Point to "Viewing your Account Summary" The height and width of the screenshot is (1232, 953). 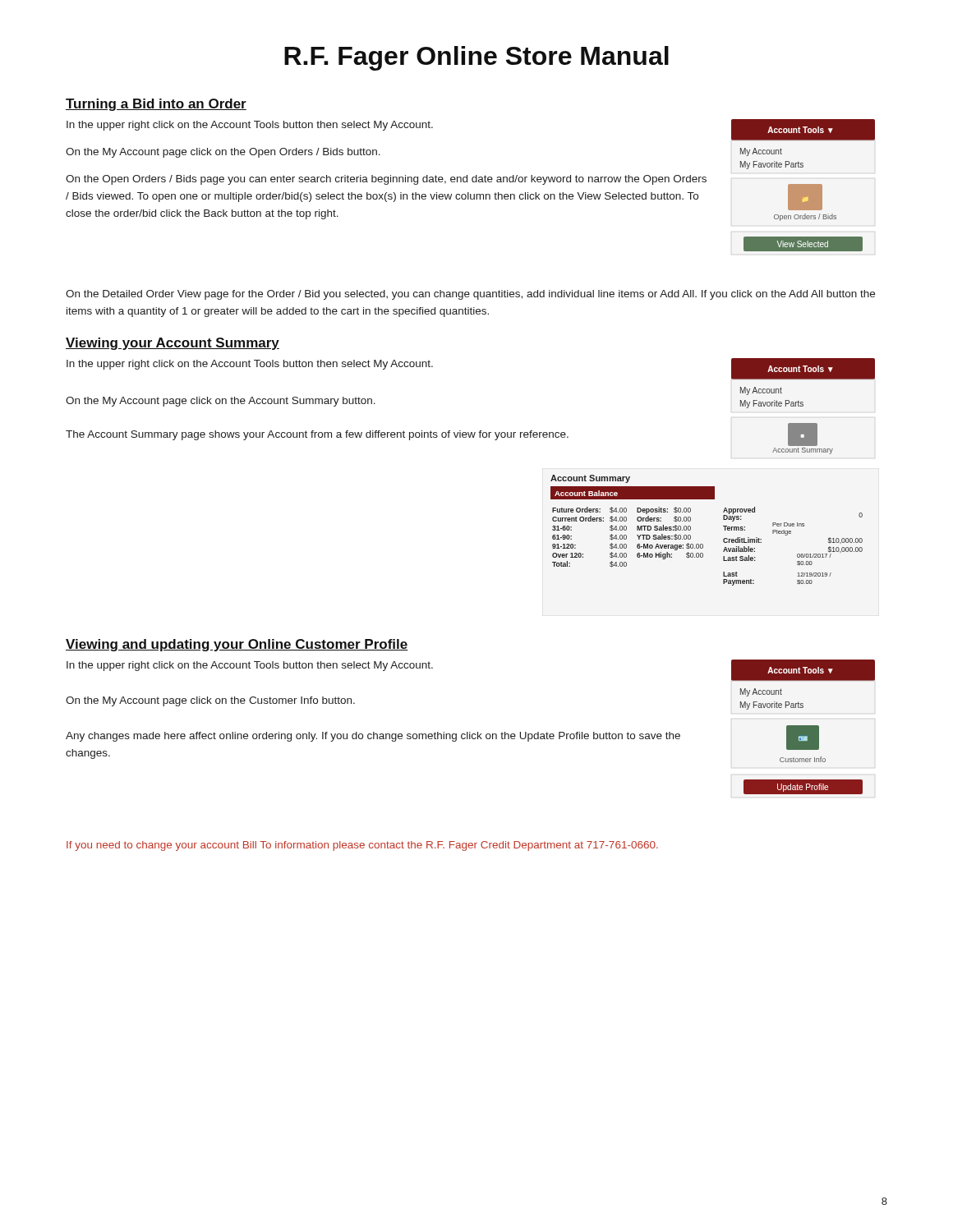click(x=172, y=343)
